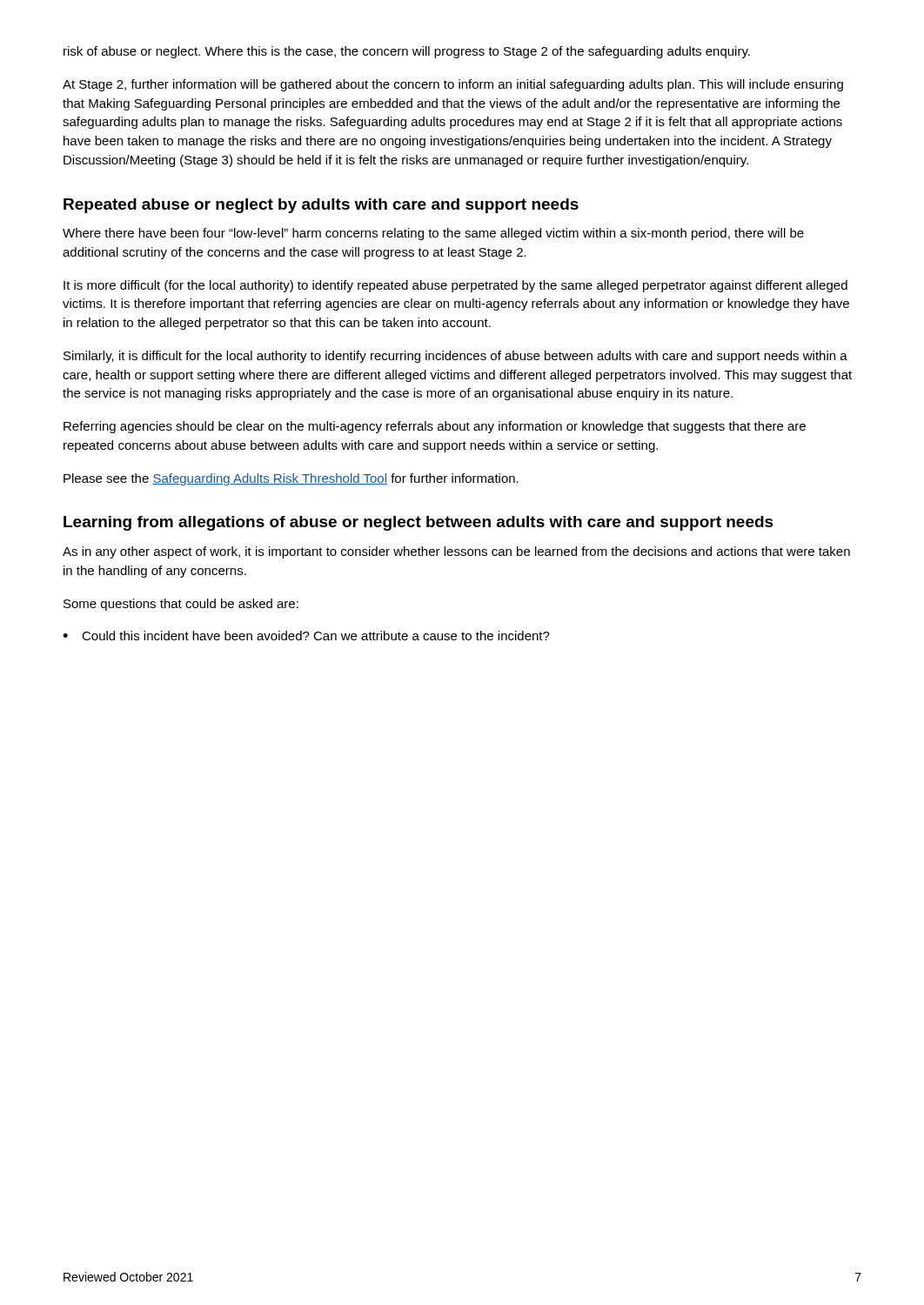Click on the element starting "Referring agencies should"
Screen dimensions: 1305x924
pyautogui.click(x=462, y=436)
